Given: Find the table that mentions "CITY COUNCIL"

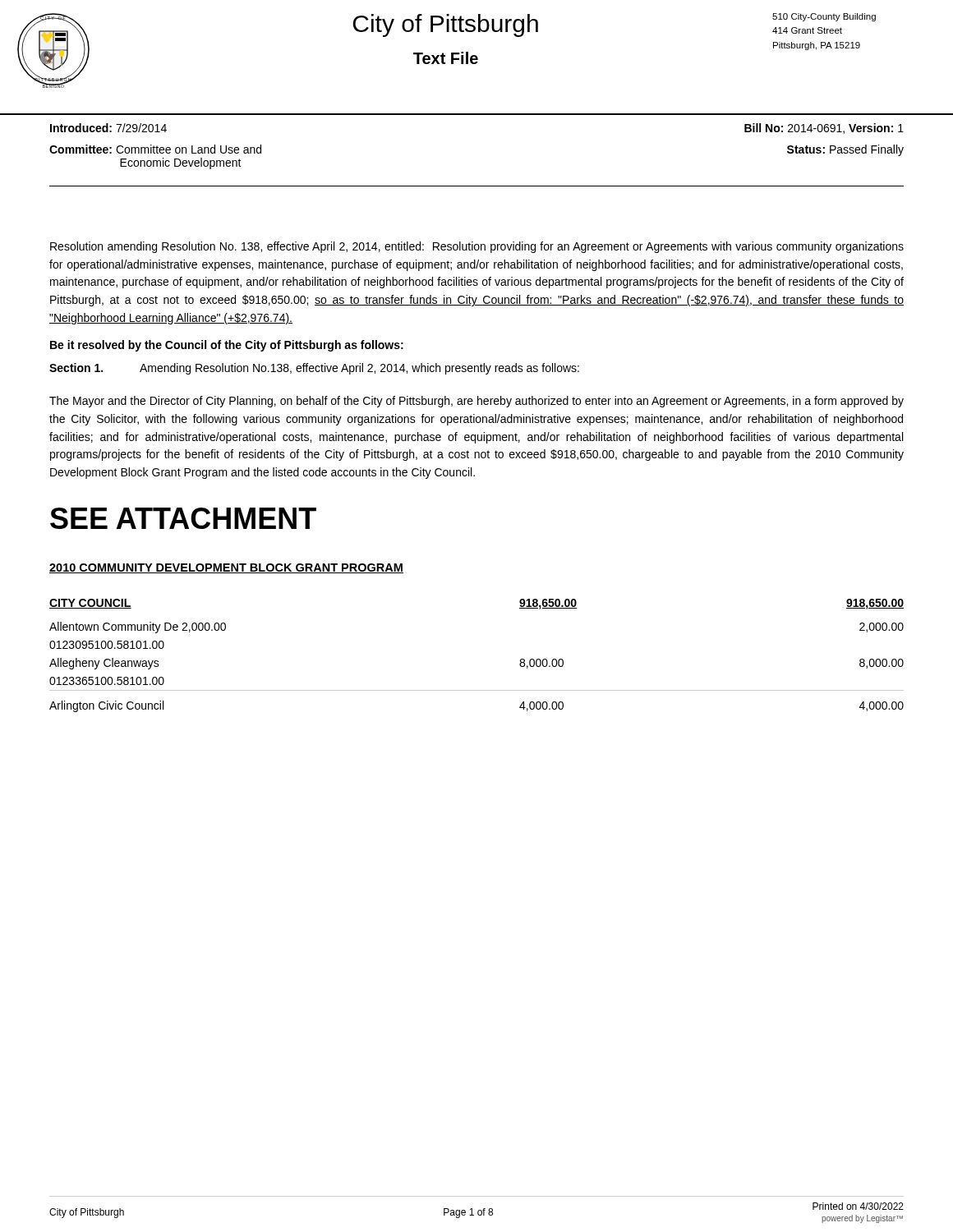Looking at the screenshot, I should pyautogui.click(x=476, y=654).
